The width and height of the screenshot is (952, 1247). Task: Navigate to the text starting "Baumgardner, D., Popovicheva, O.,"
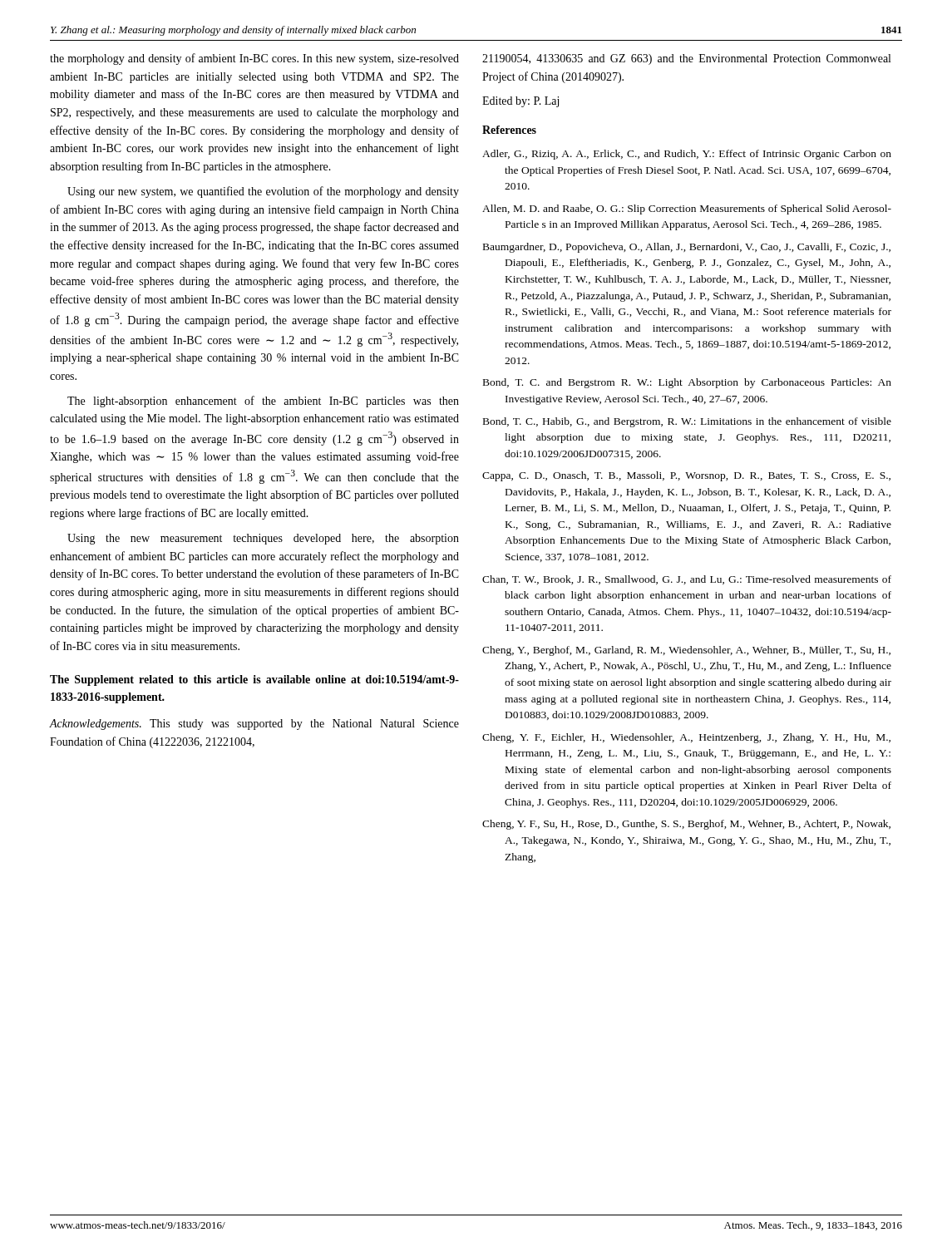pos(687,303)
